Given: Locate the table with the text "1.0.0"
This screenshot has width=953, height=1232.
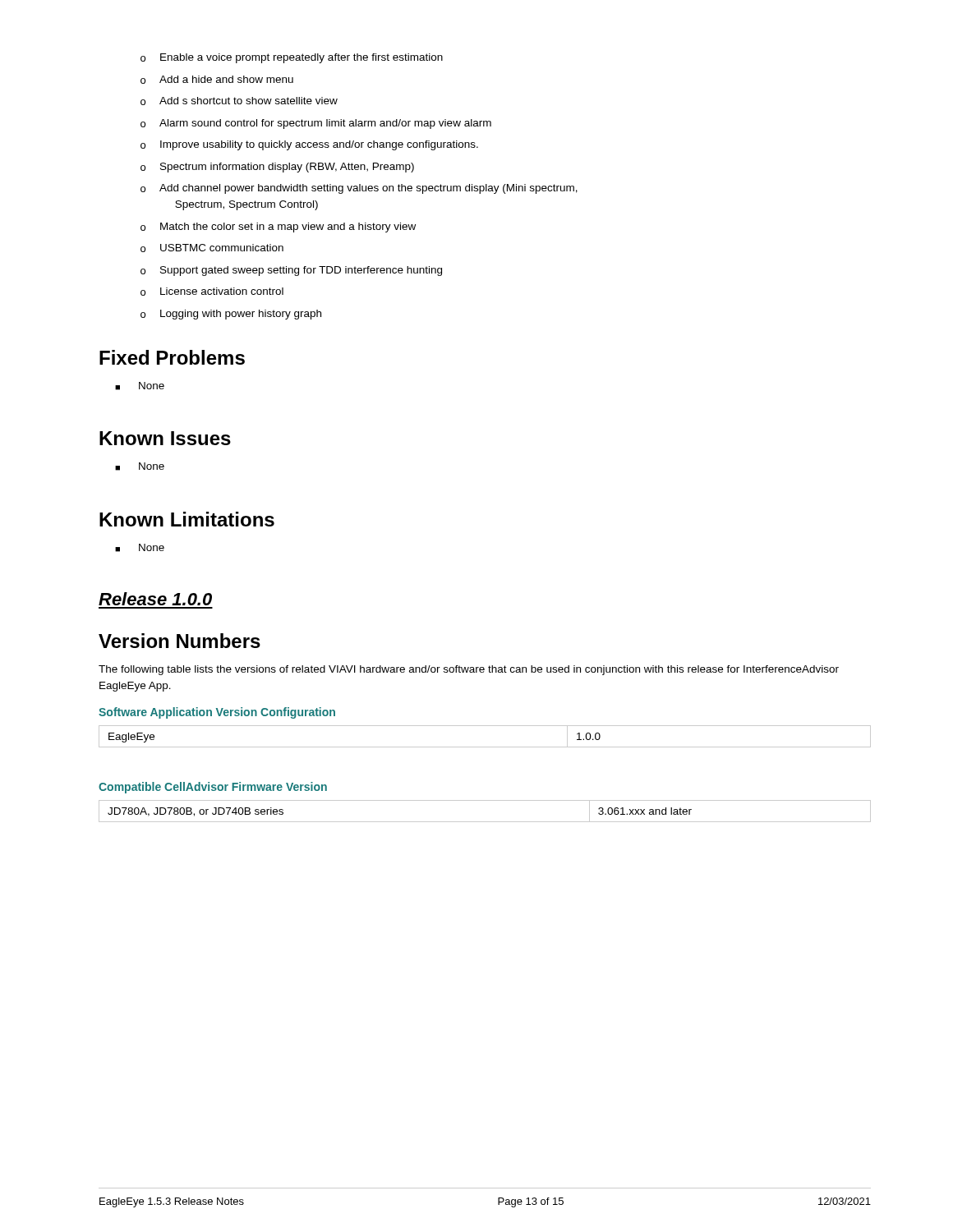Looking at the screenshot, I should point(485,736).
